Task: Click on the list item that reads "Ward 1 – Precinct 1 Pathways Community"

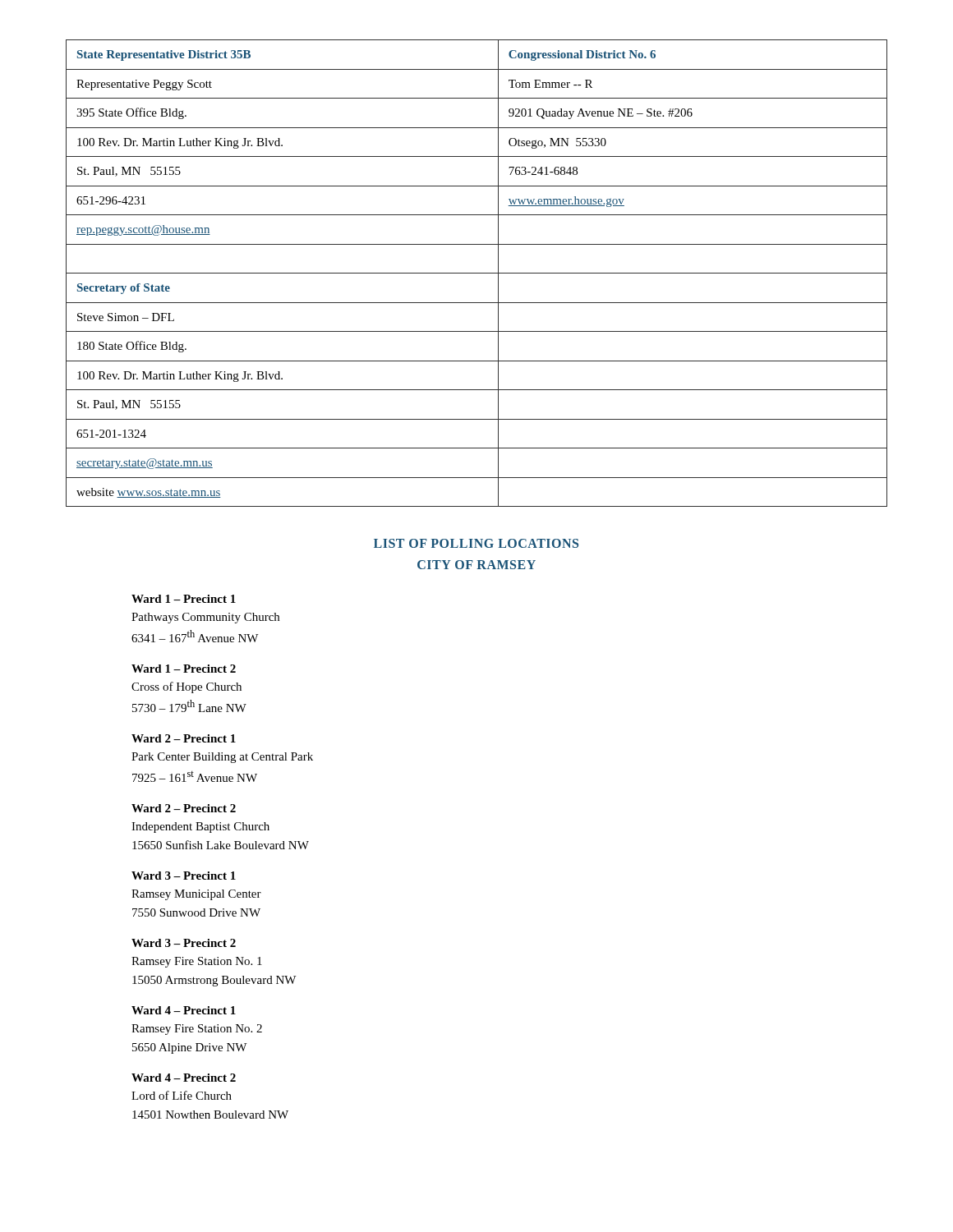Action: (184, 599)
